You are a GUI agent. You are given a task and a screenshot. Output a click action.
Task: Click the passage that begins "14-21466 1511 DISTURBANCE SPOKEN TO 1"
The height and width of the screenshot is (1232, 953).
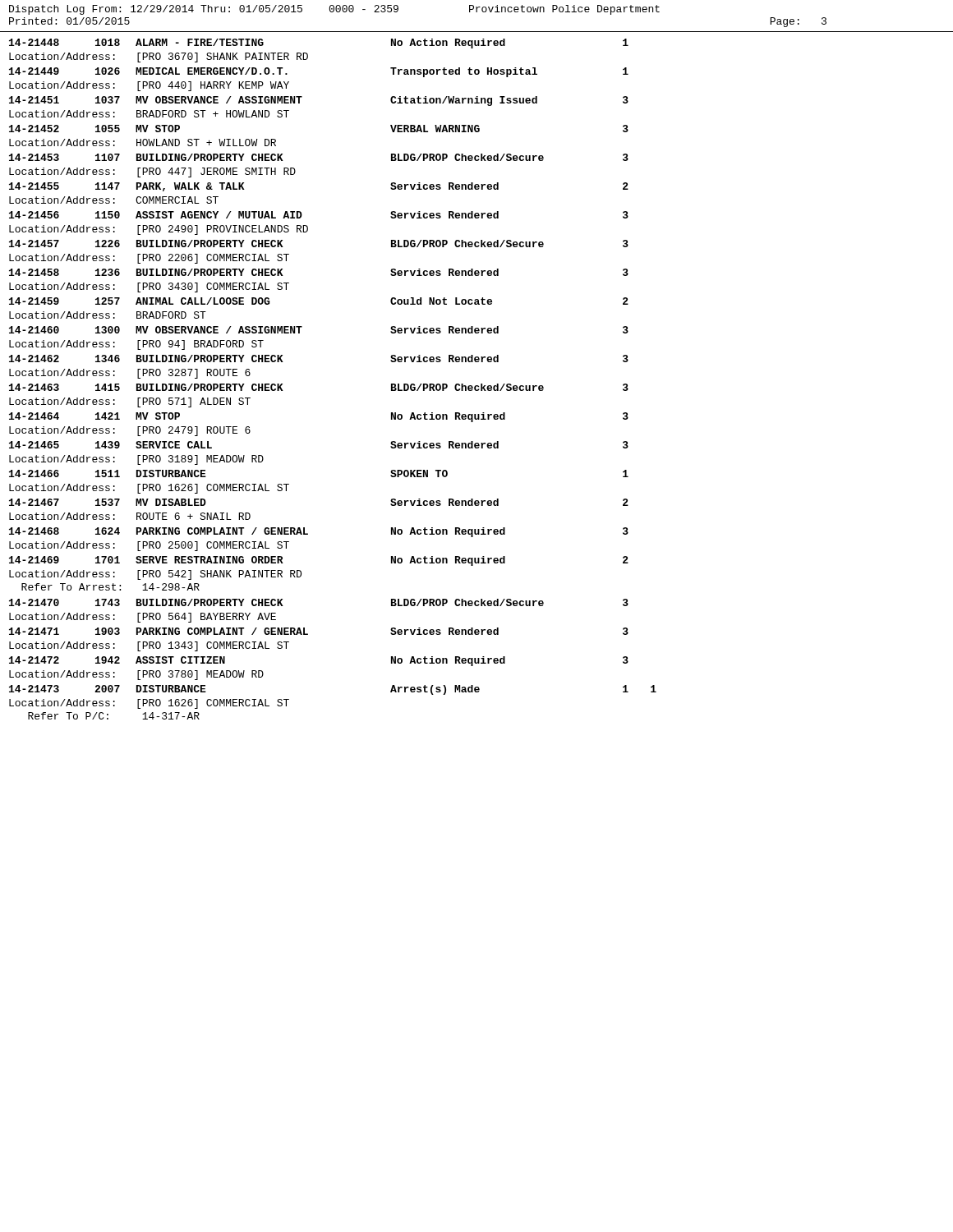[31, 473]
